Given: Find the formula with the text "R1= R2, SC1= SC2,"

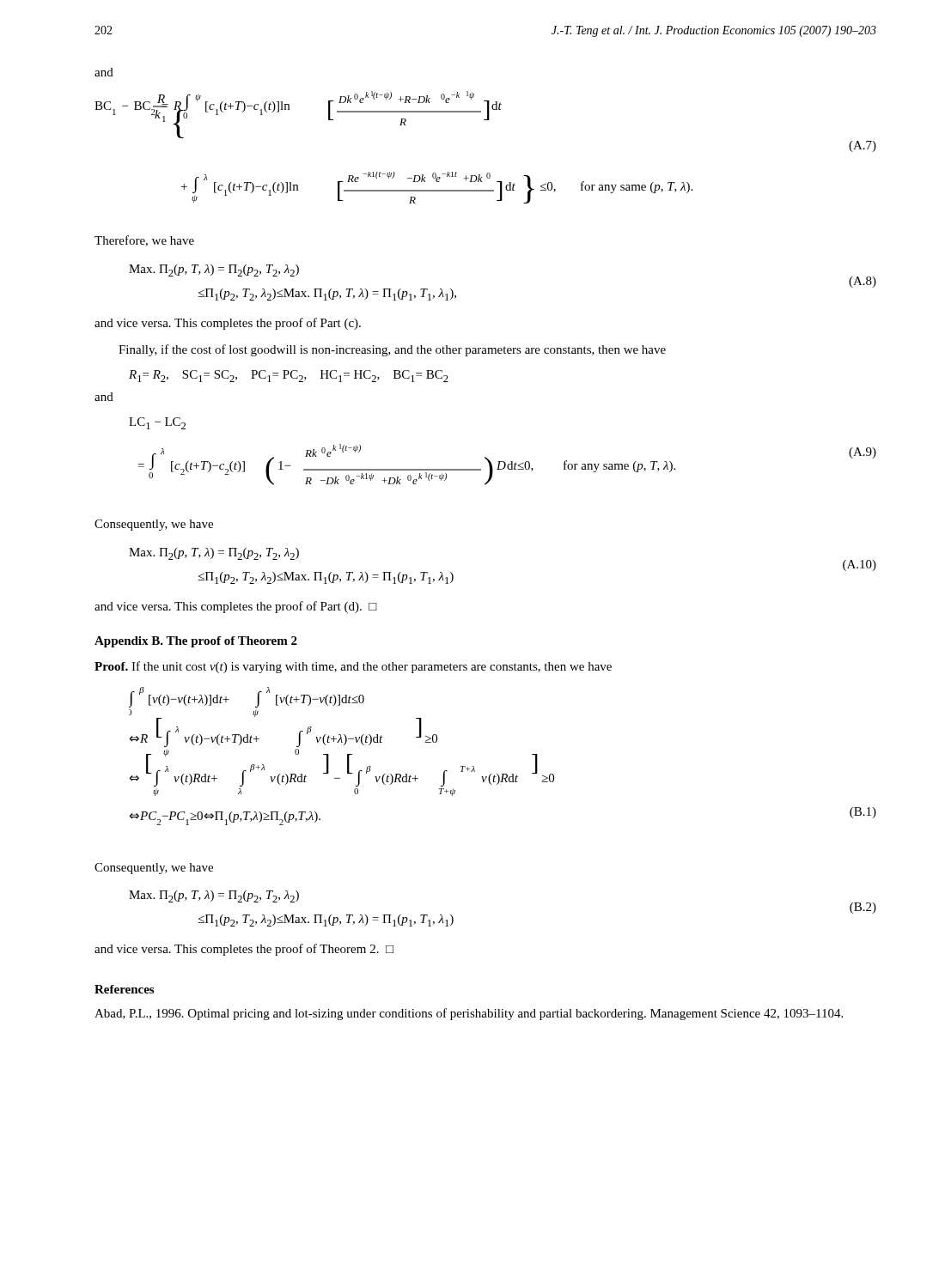Looking at the screenshot, I should tap(289, 376).
